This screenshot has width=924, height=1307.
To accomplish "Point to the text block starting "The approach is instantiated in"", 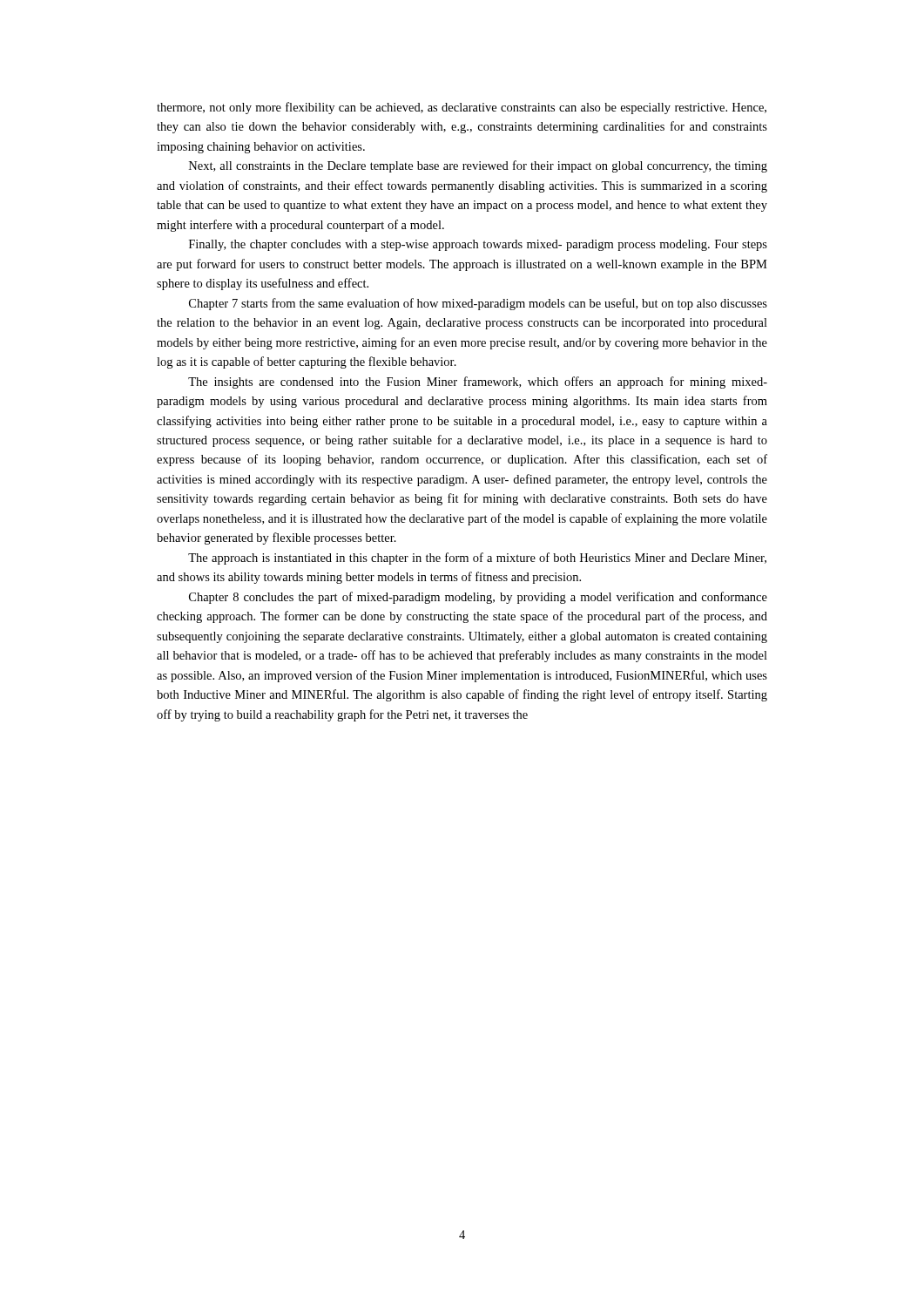I will 462,567.
